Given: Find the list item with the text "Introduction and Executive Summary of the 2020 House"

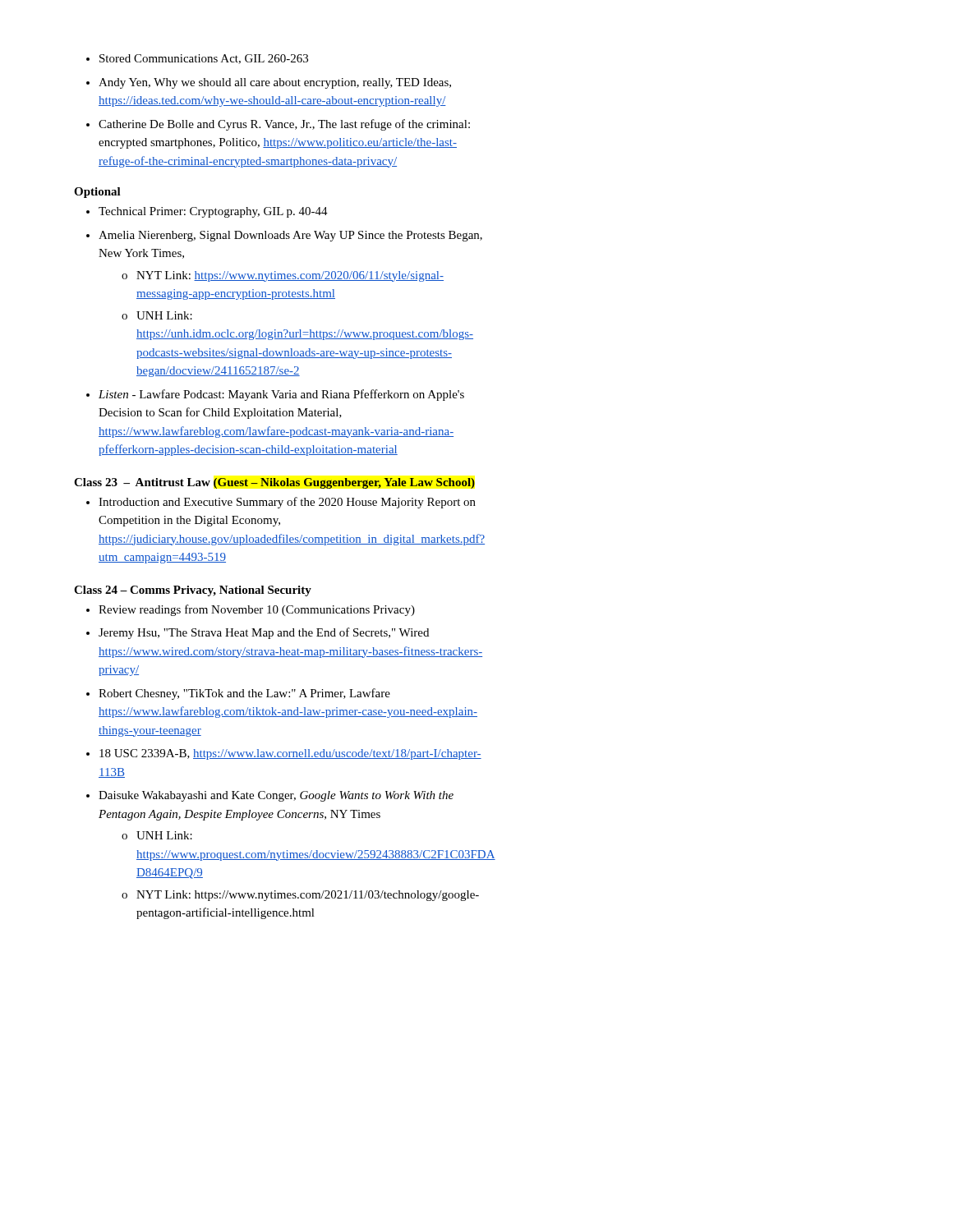Looking at the screenshot, I should click(476, 529).
